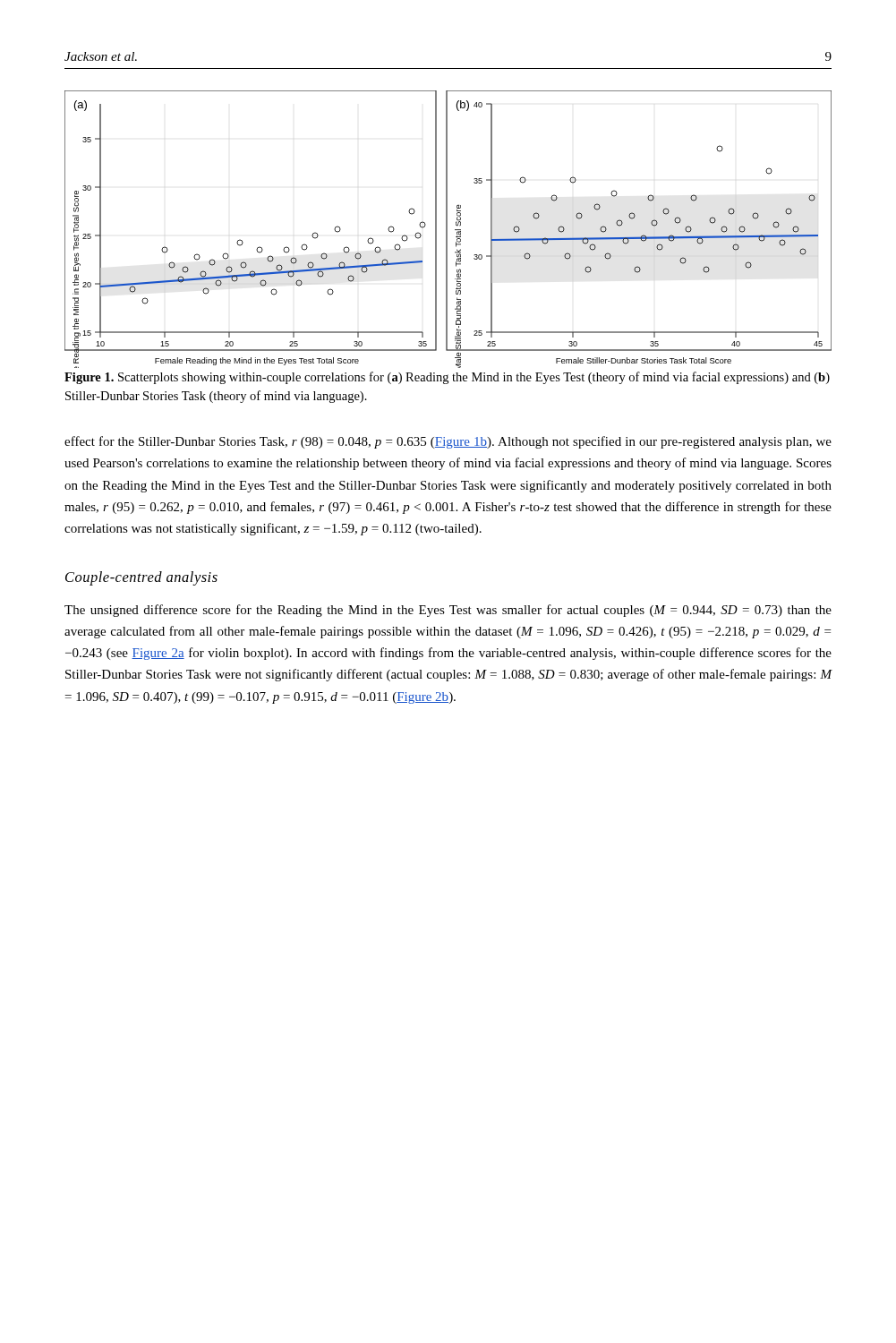Find the continuous plot
Viewport: 896px width, 1343px height.
[x=448, y=229]
